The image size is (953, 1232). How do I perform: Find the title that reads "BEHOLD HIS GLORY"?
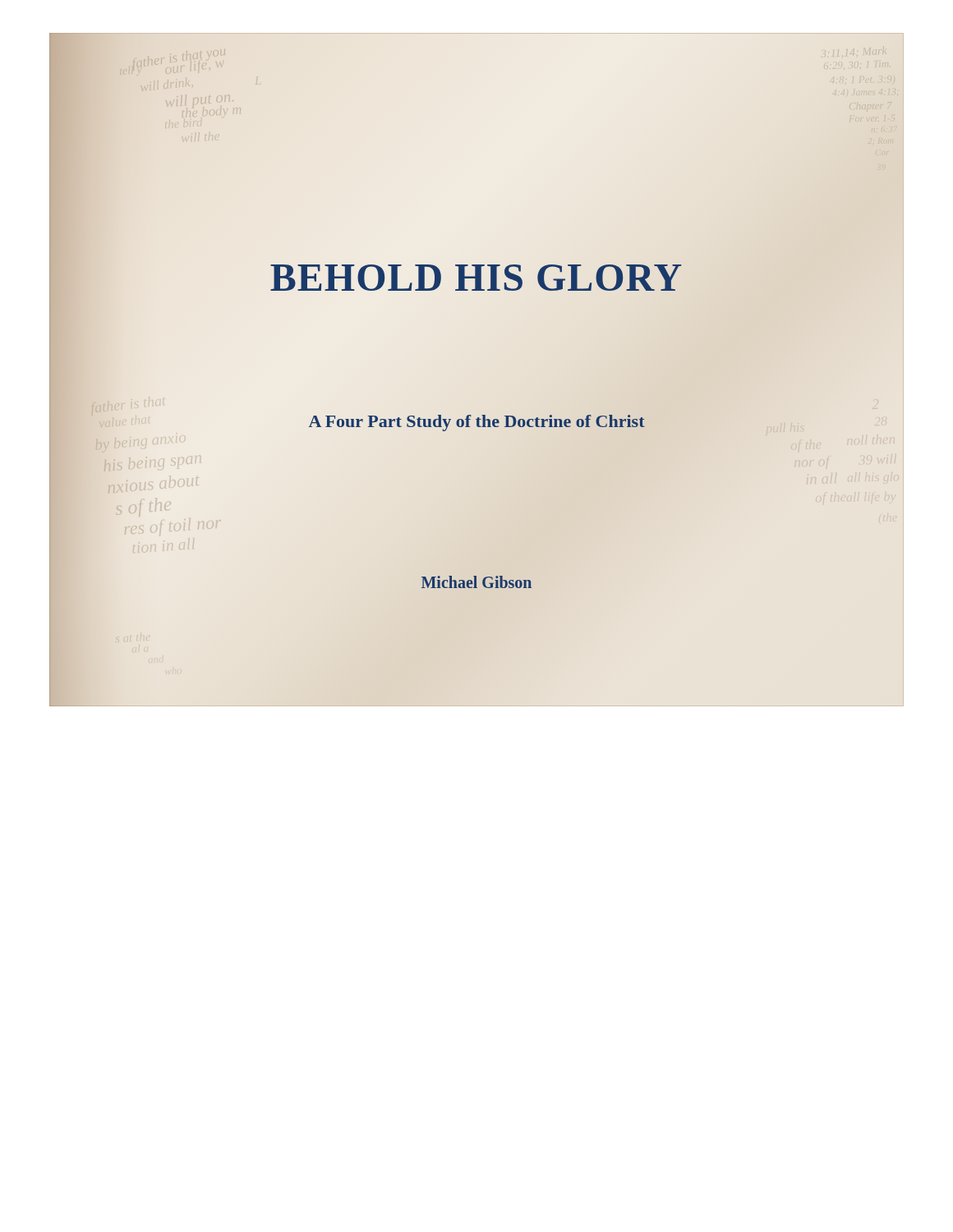click(x=476, y=277)
